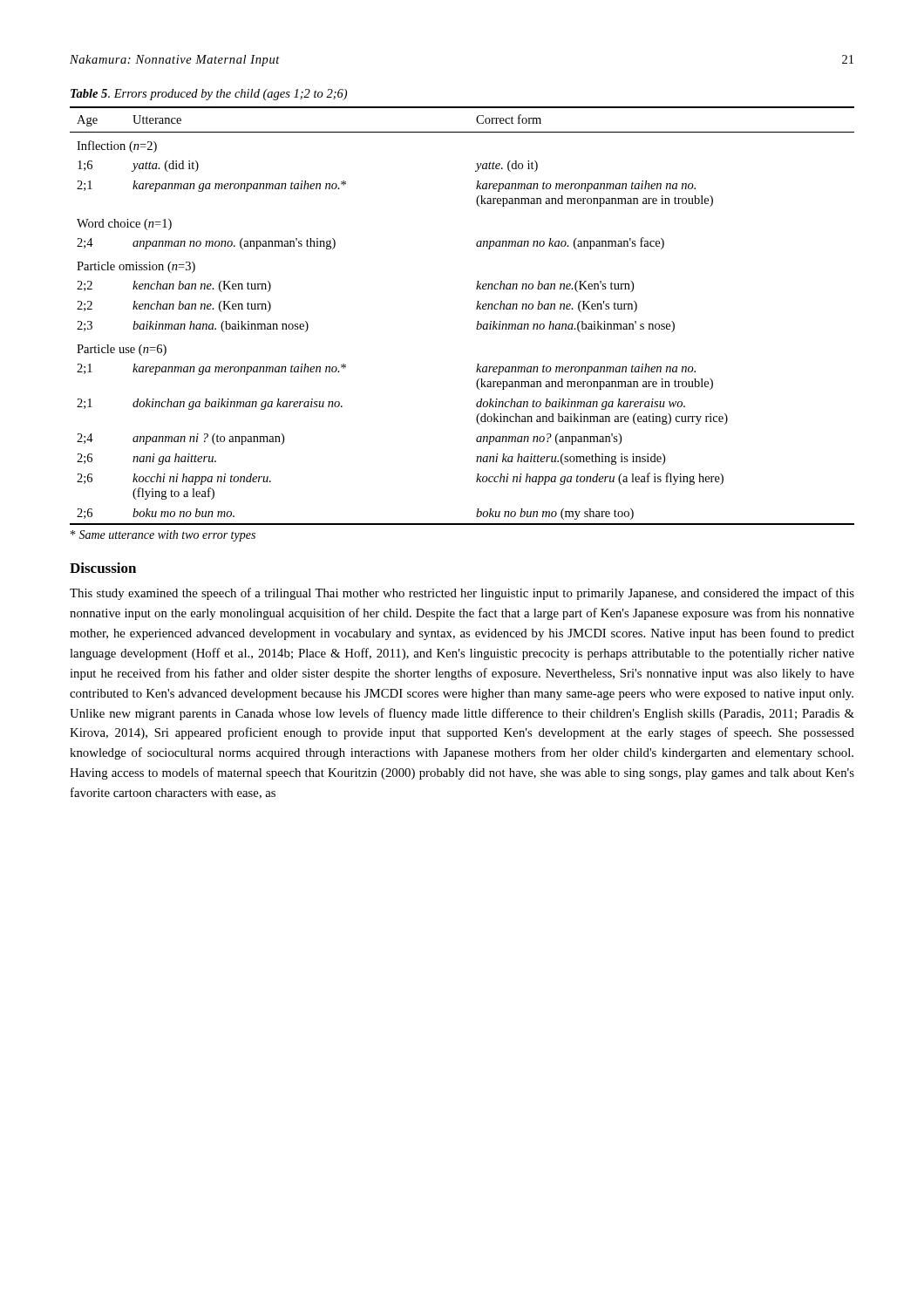Locate the table with the text "karepanman ga meronpanman taihen no."
Image resolution: width=924 pixels, height=1308 pixels.
(462, 316)
